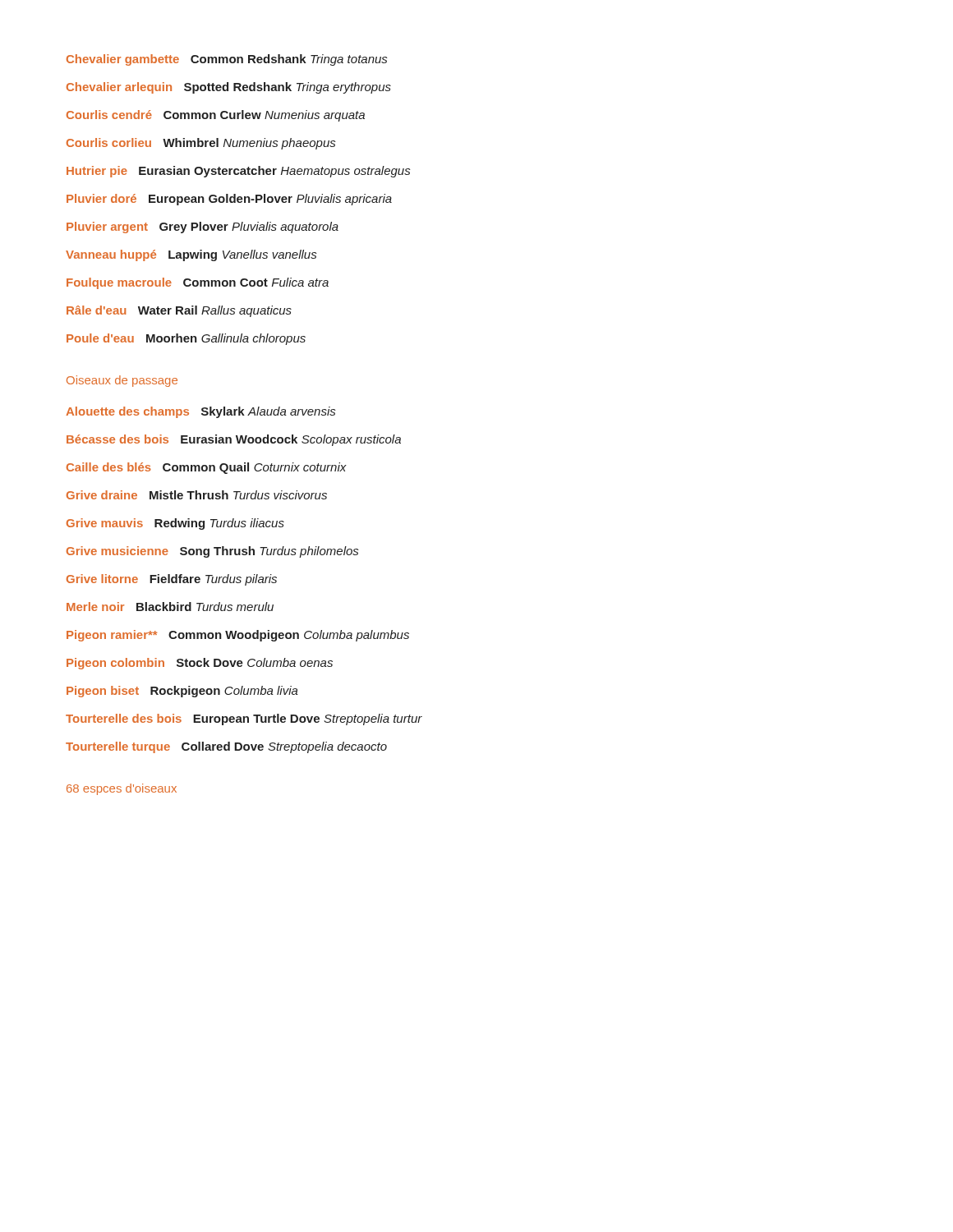Screen dimensions: 1232x953
Task: Click on the list item that says "Râle d'eau Water Rail Rallus aquaticus"
Action: 179,310
